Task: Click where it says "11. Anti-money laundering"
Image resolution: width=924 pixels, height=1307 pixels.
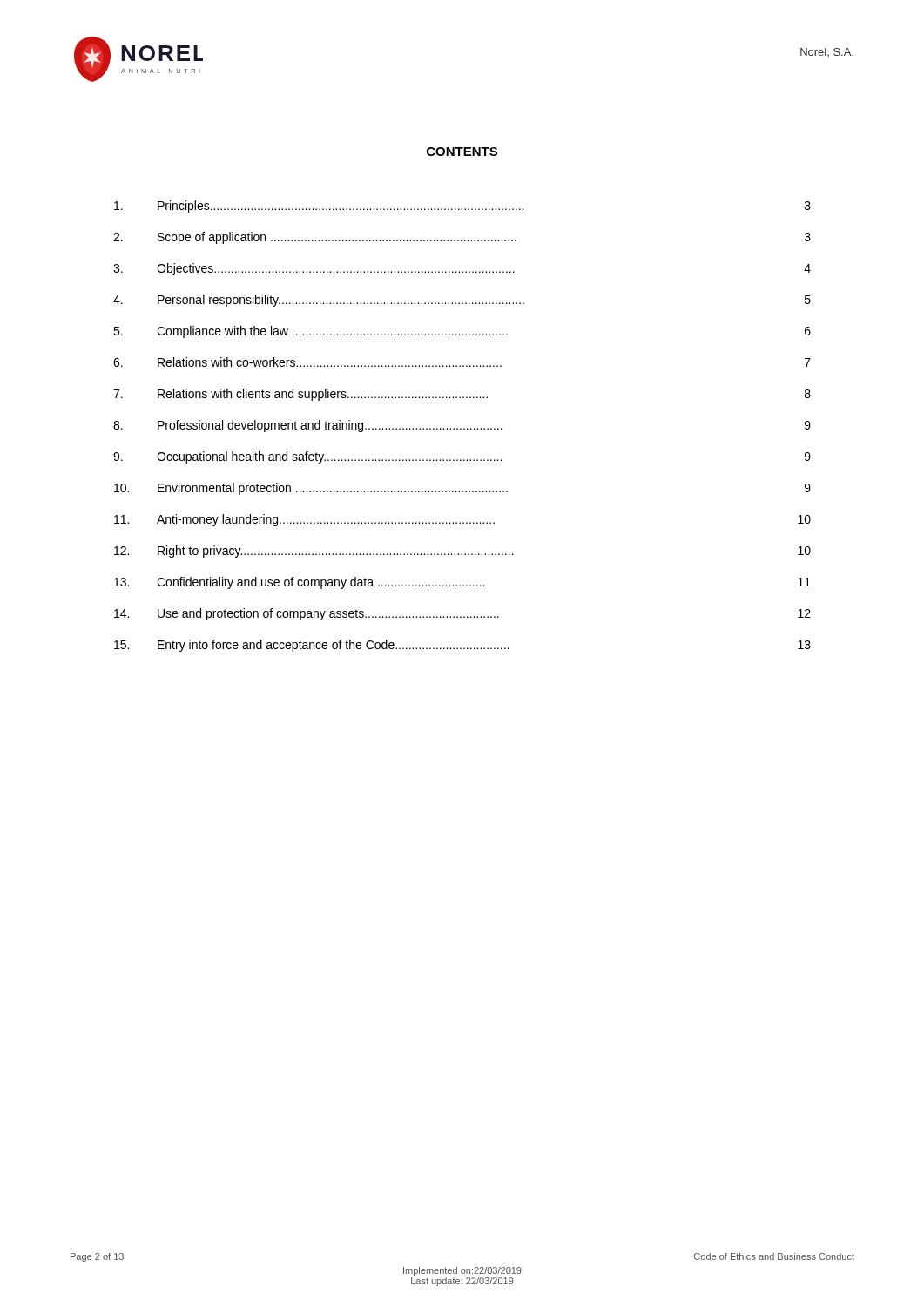Action: [x=462, y=519]
